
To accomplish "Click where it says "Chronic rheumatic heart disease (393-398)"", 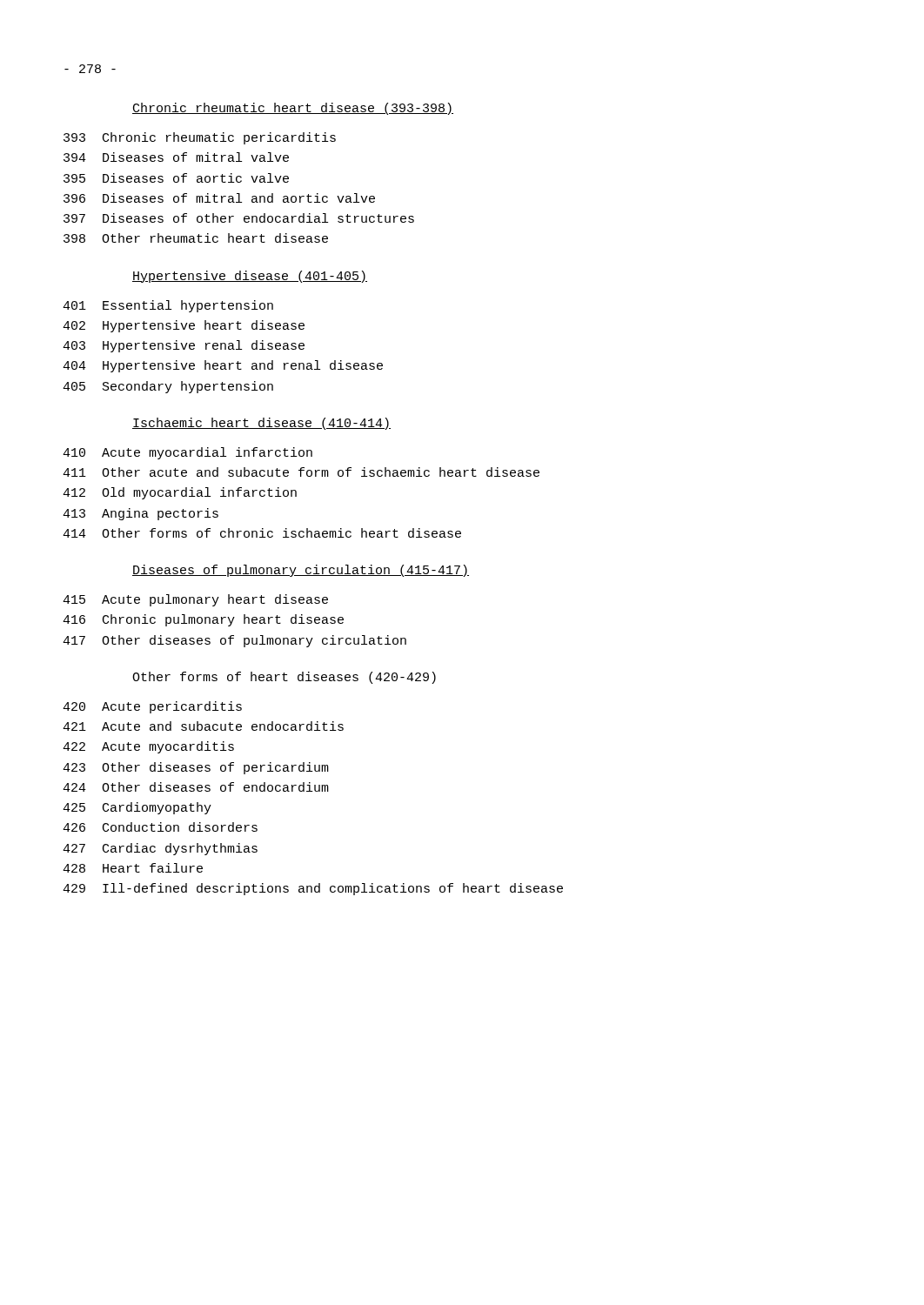I will point(293,109).
